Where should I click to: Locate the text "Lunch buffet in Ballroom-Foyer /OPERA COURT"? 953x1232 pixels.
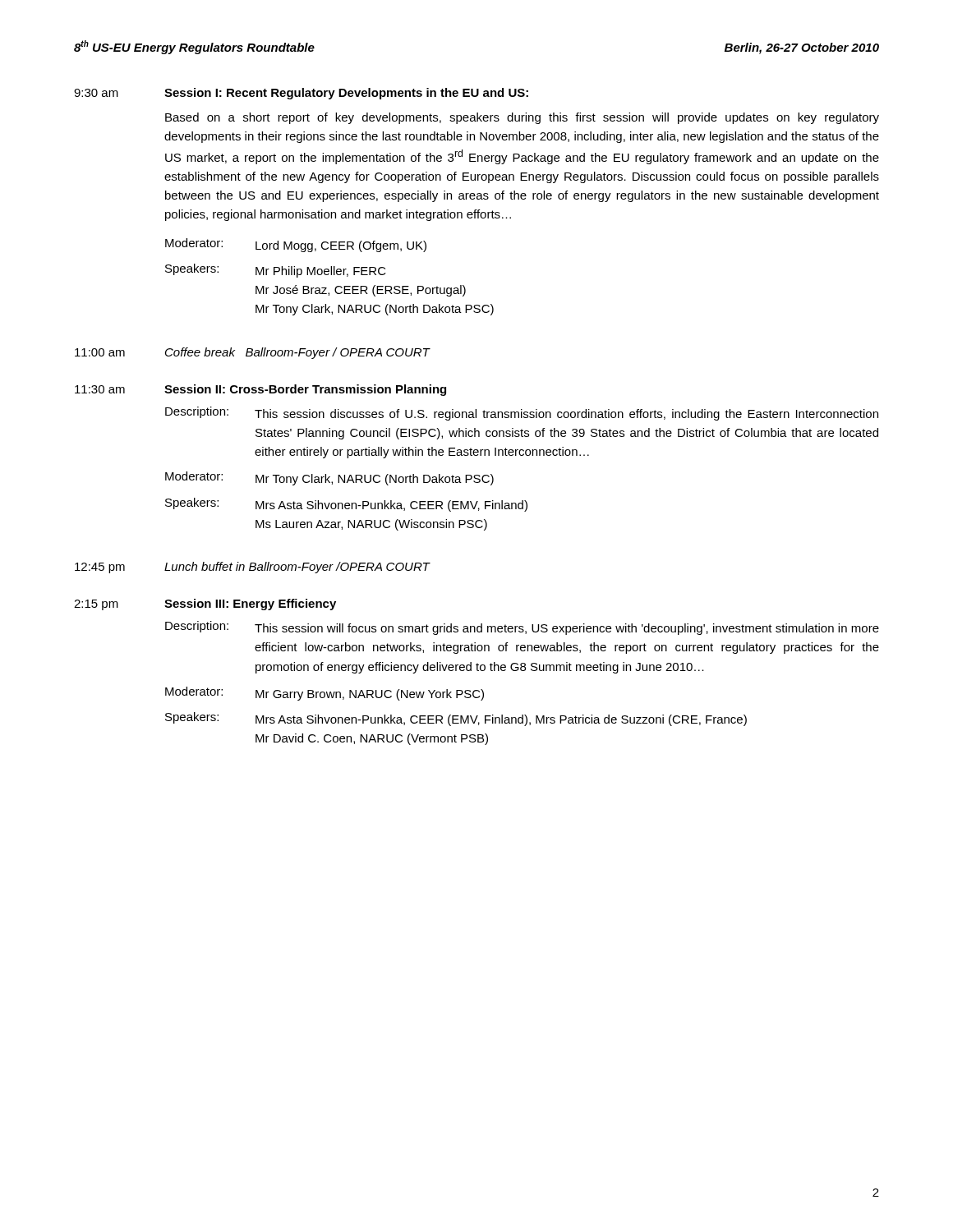click(x=297, y=566)
